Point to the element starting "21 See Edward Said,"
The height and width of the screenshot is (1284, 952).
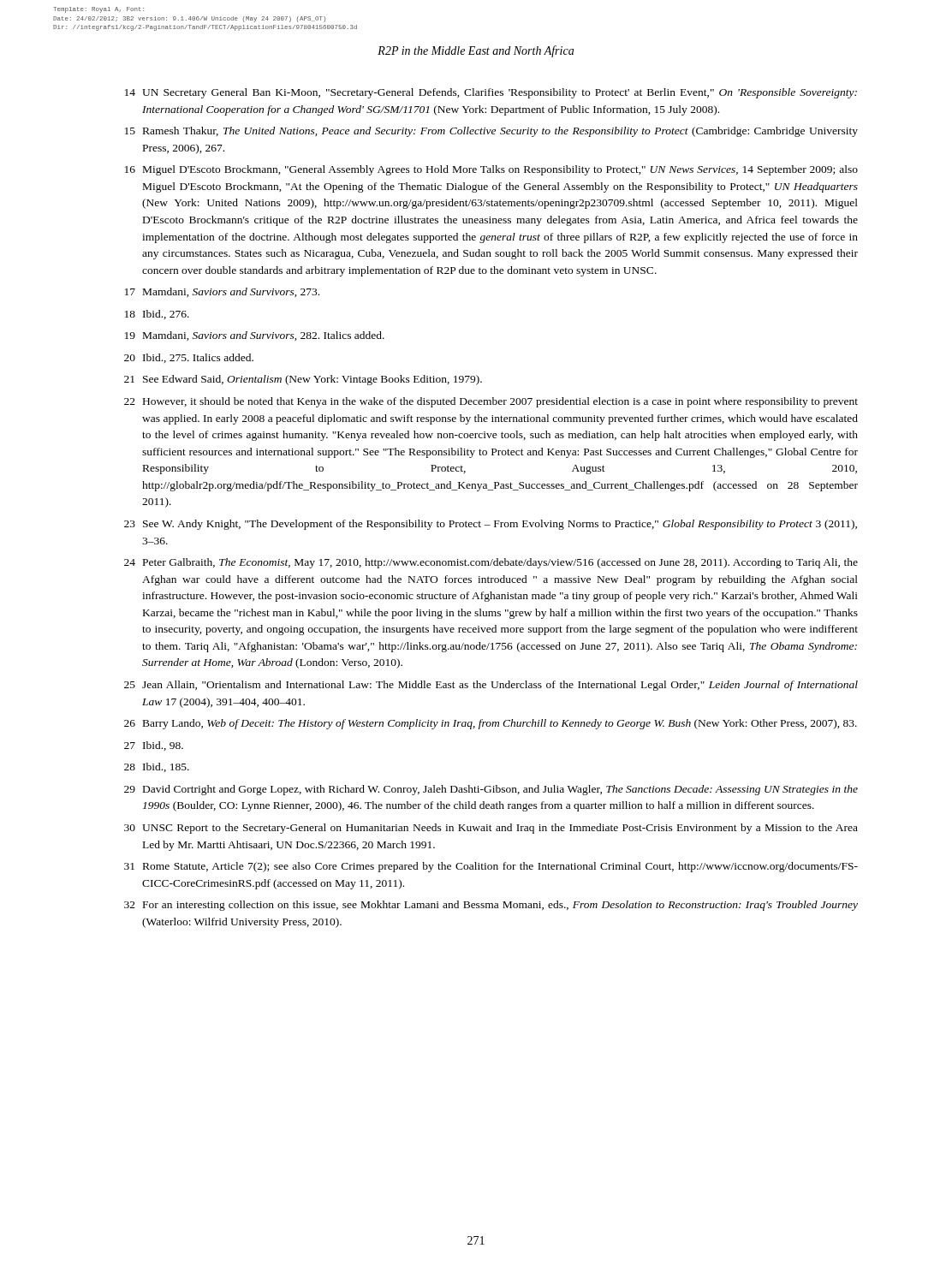485,379
